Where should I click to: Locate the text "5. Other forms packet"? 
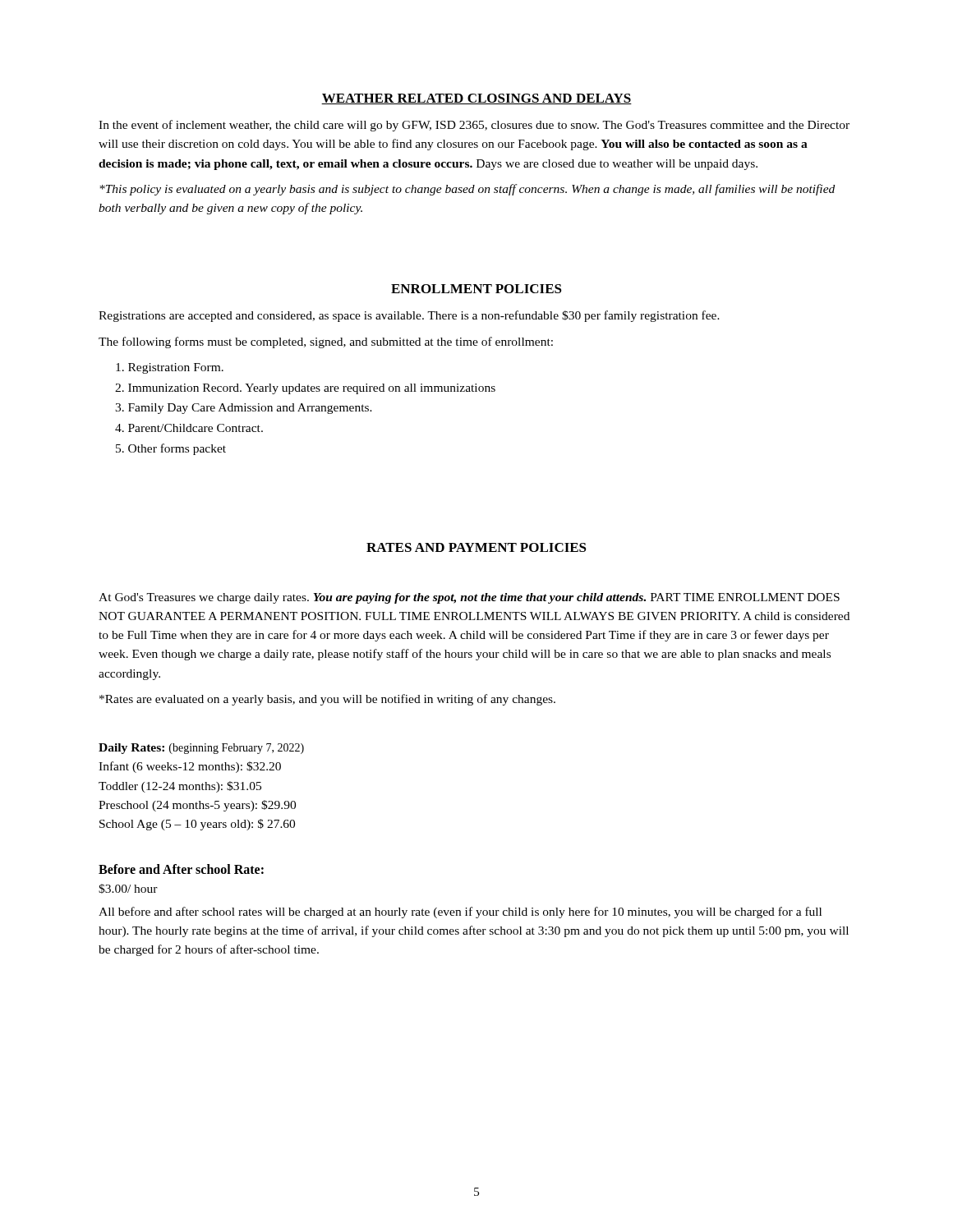point(171,448)
